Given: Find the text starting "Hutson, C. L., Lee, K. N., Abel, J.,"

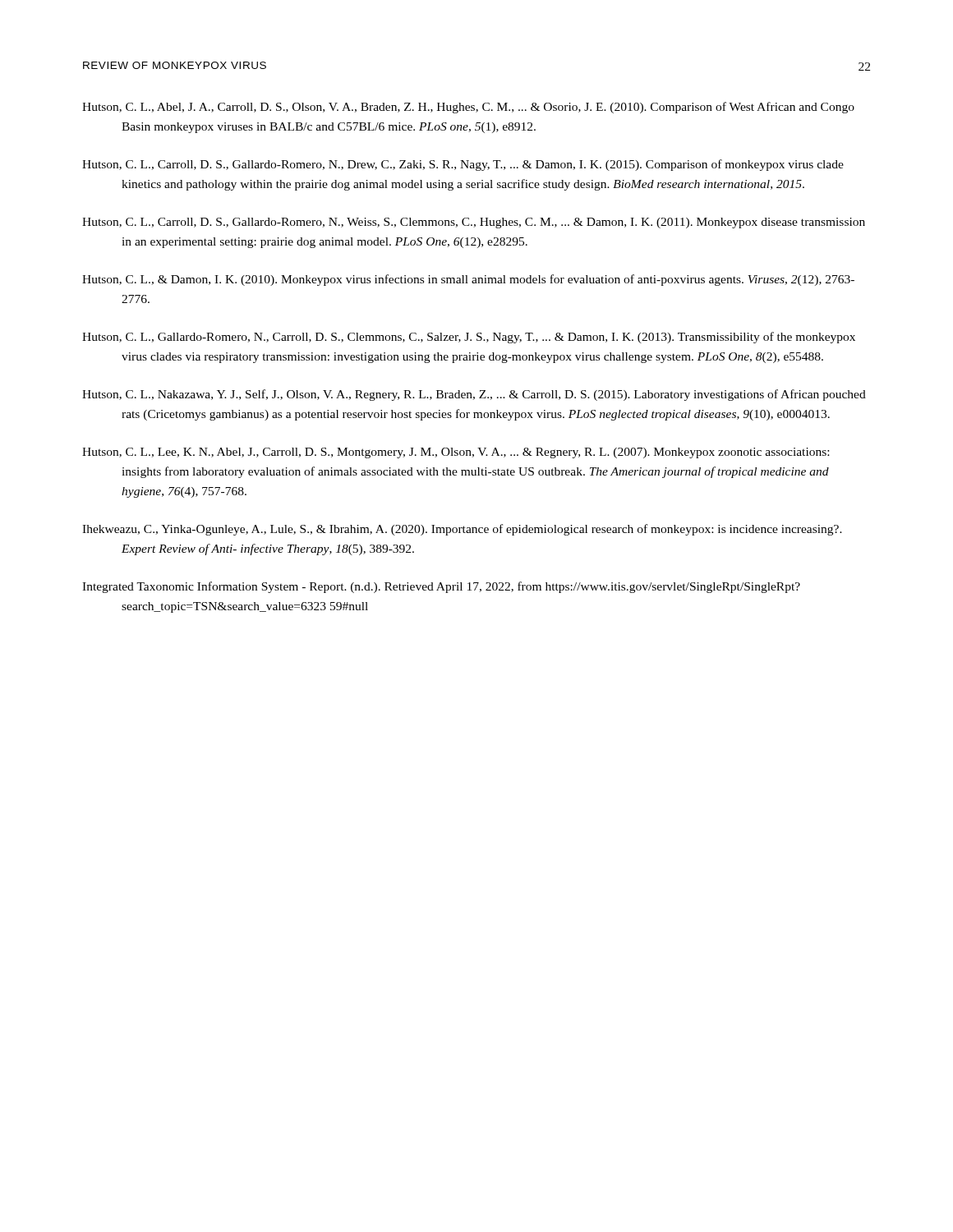Looking at the screenshot, I should click(476, 472).
